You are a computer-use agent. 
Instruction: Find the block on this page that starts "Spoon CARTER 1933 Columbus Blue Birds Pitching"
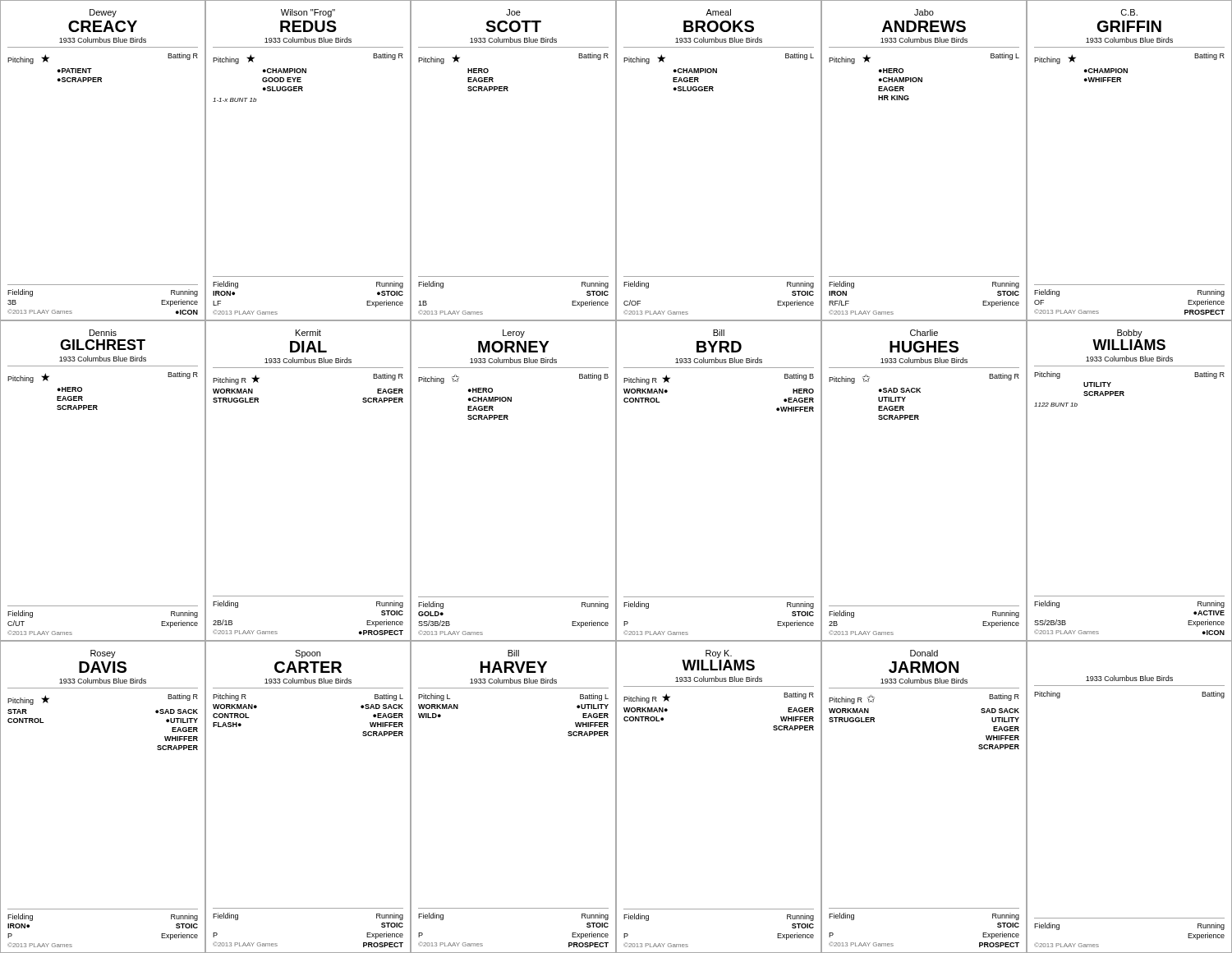coord(308,654)
